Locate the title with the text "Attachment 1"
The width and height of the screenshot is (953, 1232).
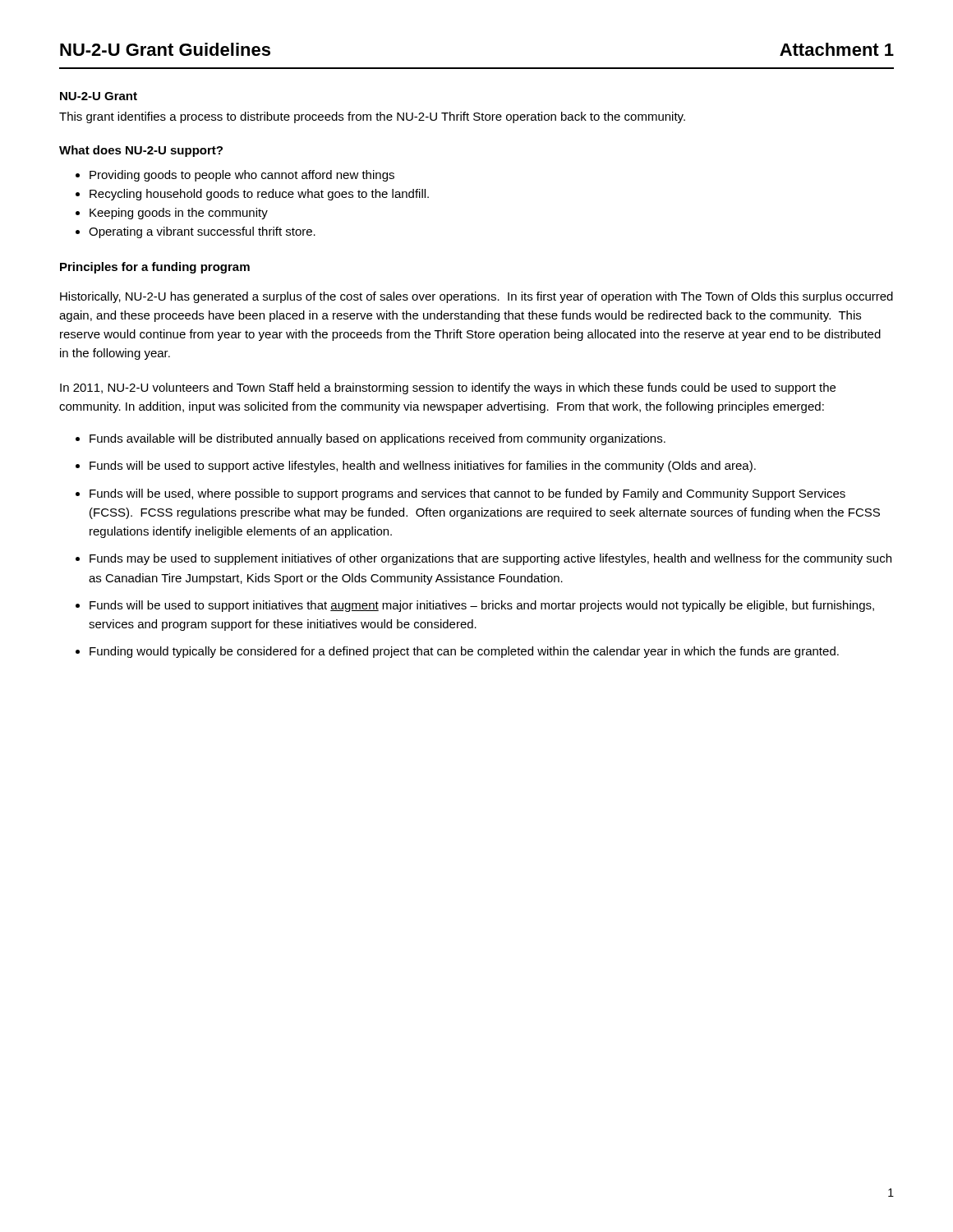click(837, 50)
